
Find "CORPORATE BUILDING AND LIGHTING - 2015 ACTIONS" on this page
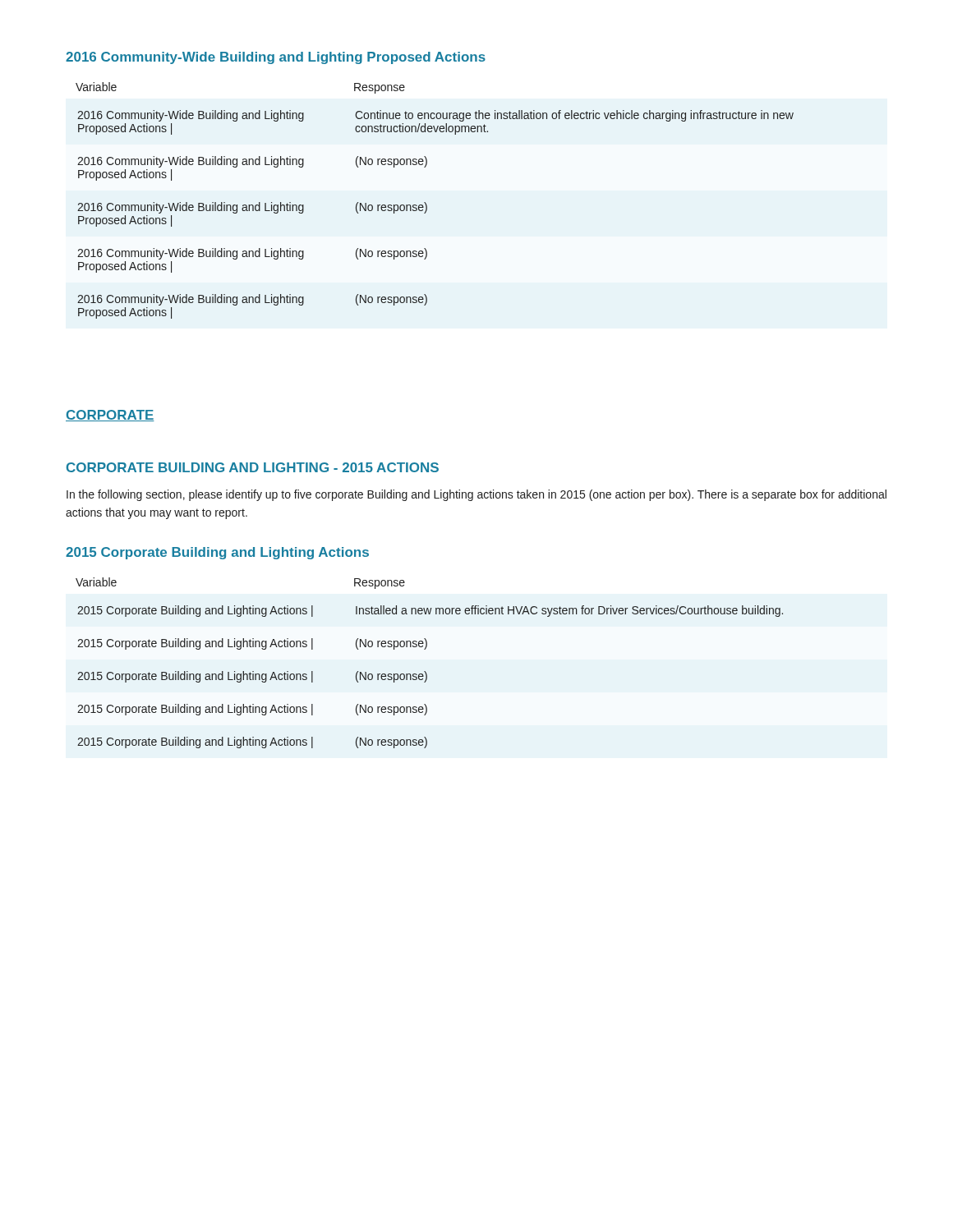[252, 468]
